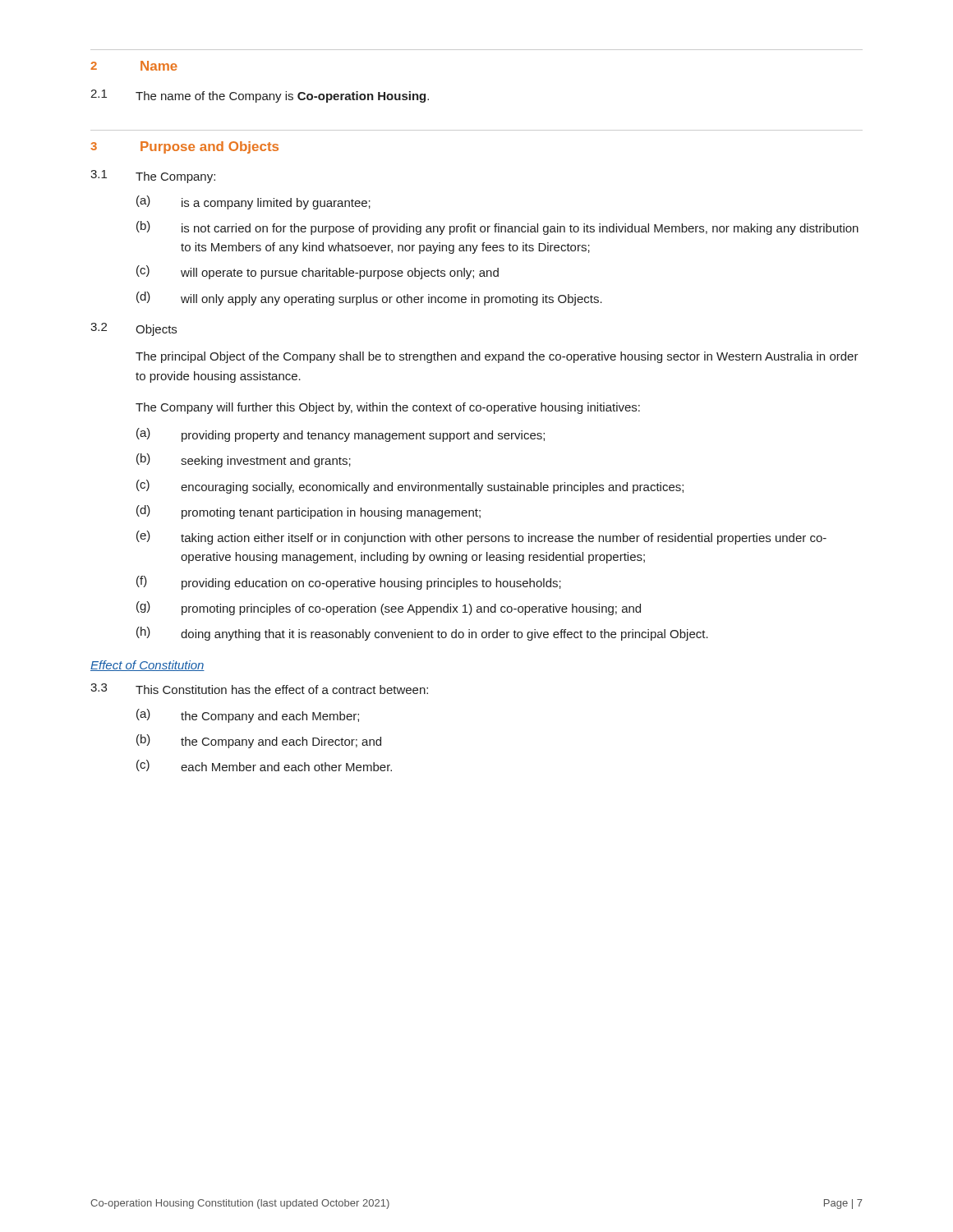
Task: Point to the element starting "The Company will further this Object by, within"
Action: click(388, 407)
